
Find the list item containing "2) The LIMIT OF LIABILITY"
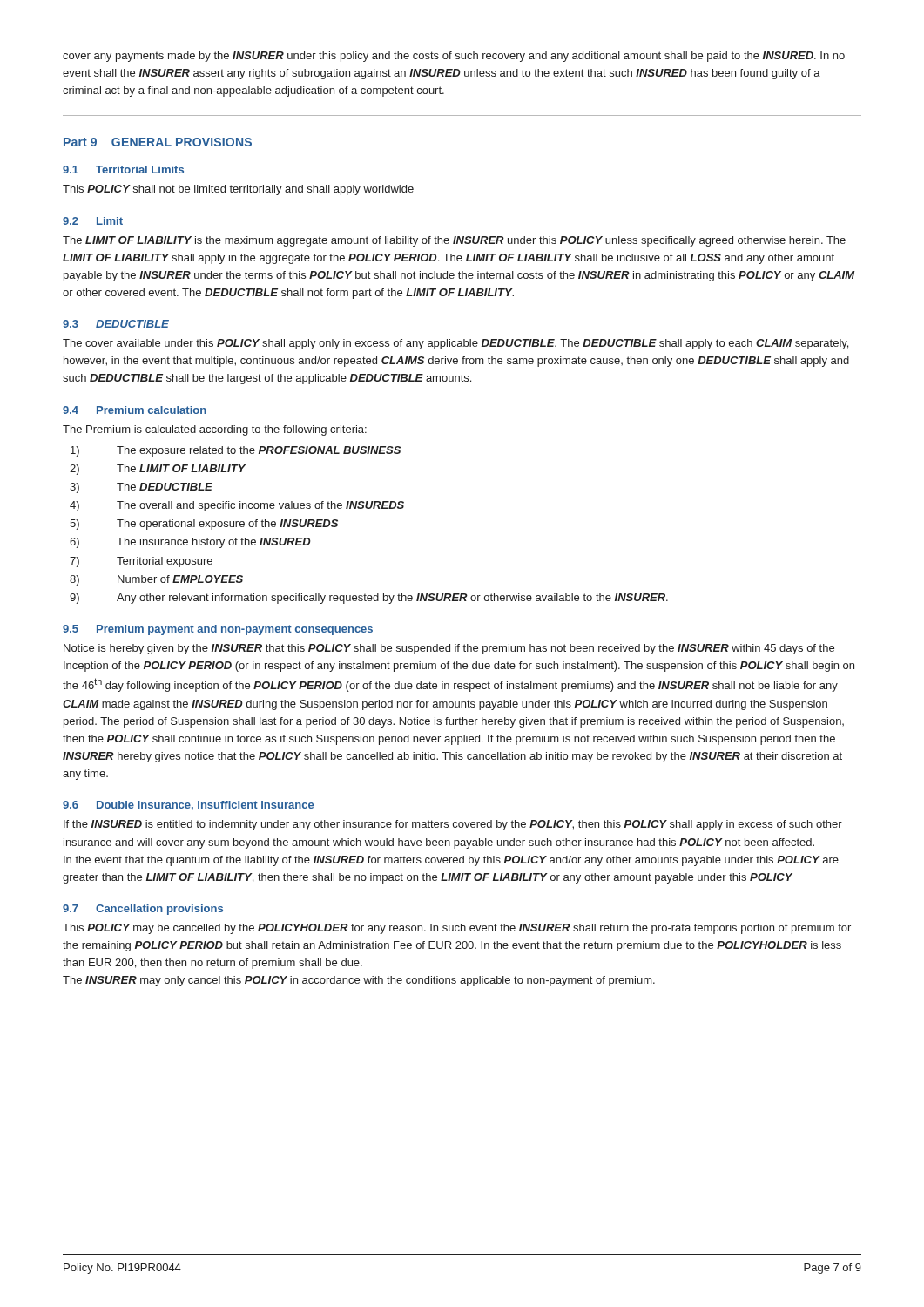(158, 470)
